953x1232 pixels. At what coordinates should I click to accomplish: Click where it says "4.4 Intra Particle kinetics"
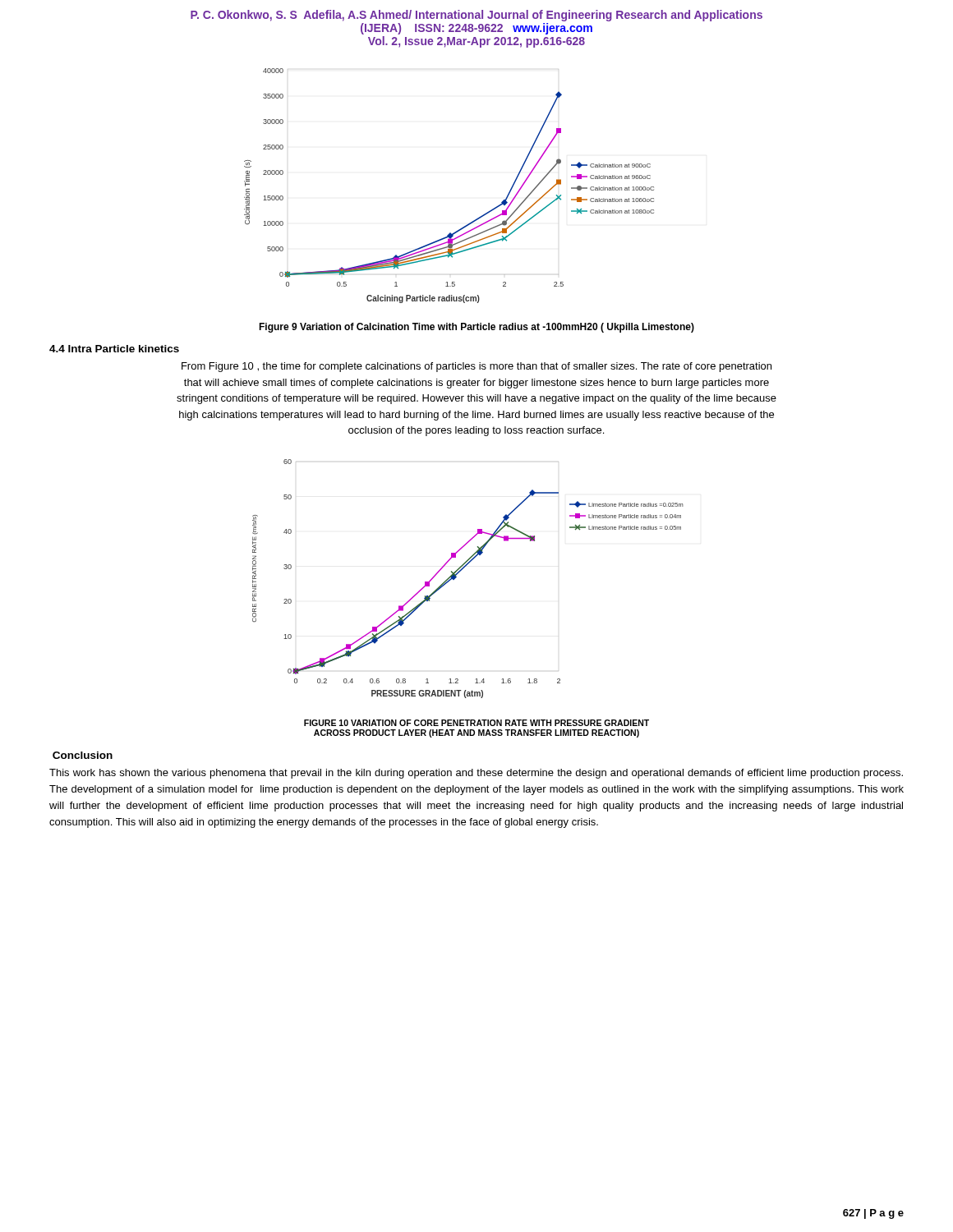[114, 349]
